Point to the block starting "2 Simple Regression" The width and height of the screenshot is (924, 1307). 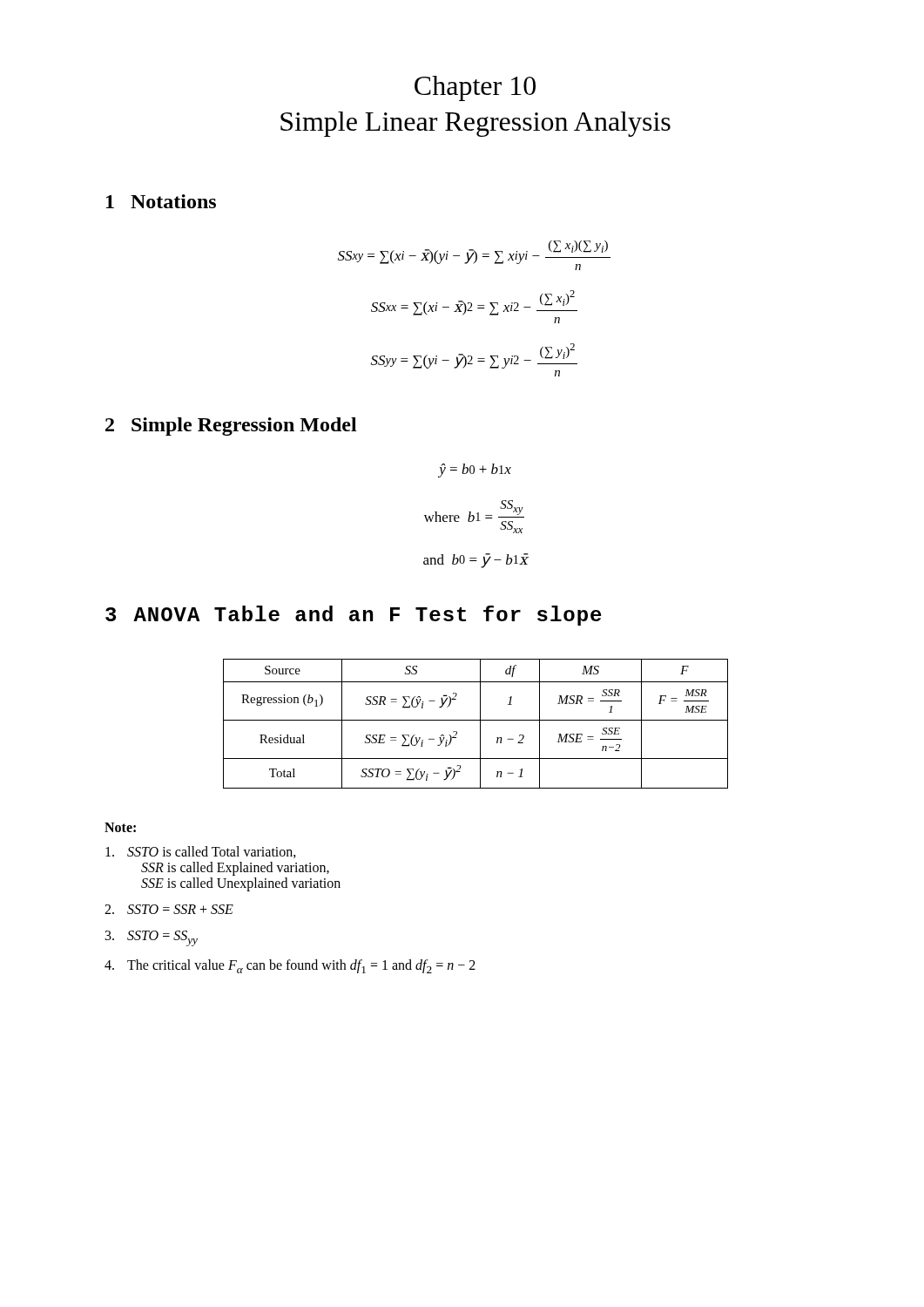pos(231,425)
